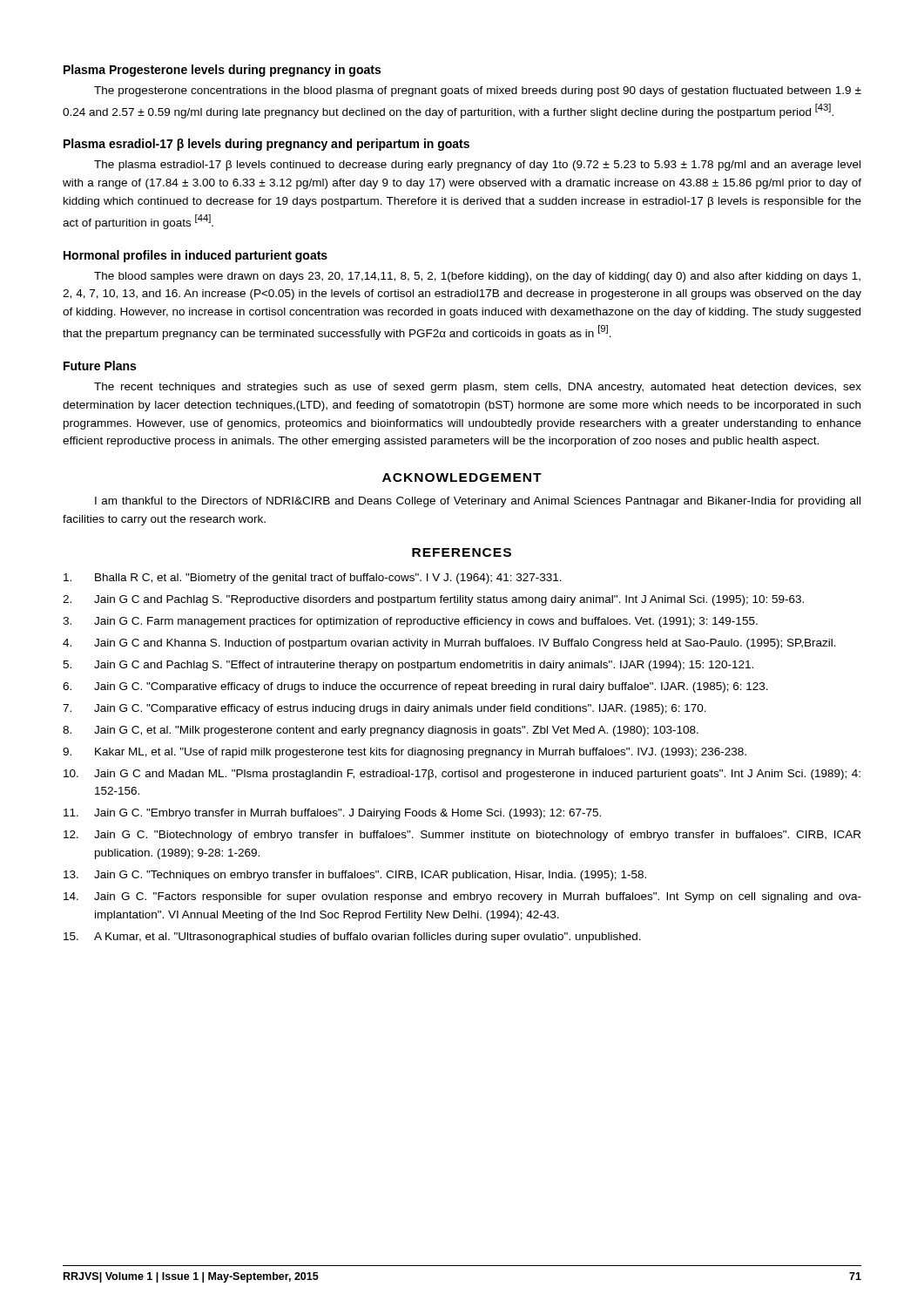Find the section header that says "Plasma esradiol-17 β levels"

(x=266, y=144)
